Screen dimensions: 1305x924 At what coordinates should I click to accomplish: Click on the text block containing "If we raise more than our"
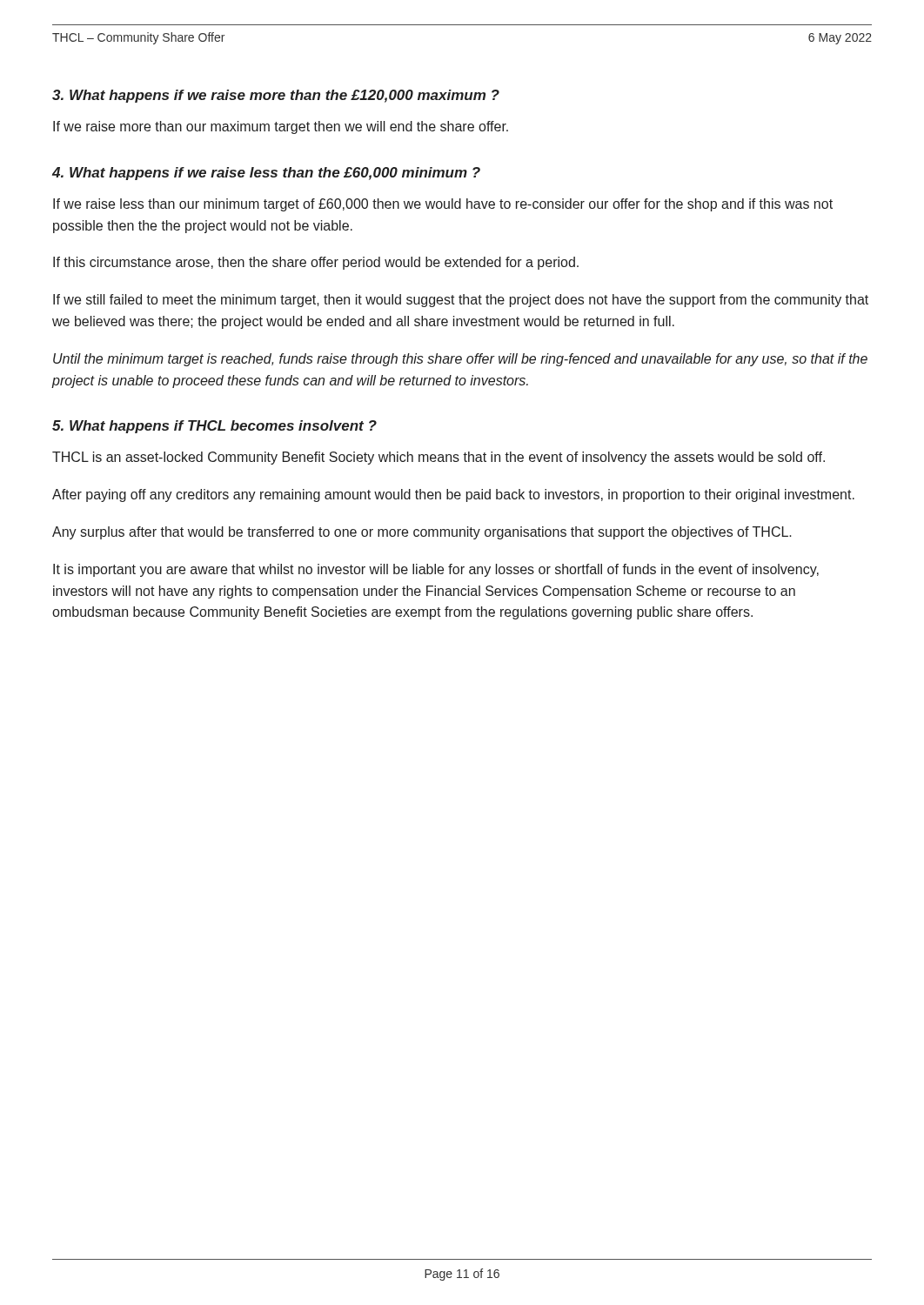pyautogui.click(x=281, y=127)
